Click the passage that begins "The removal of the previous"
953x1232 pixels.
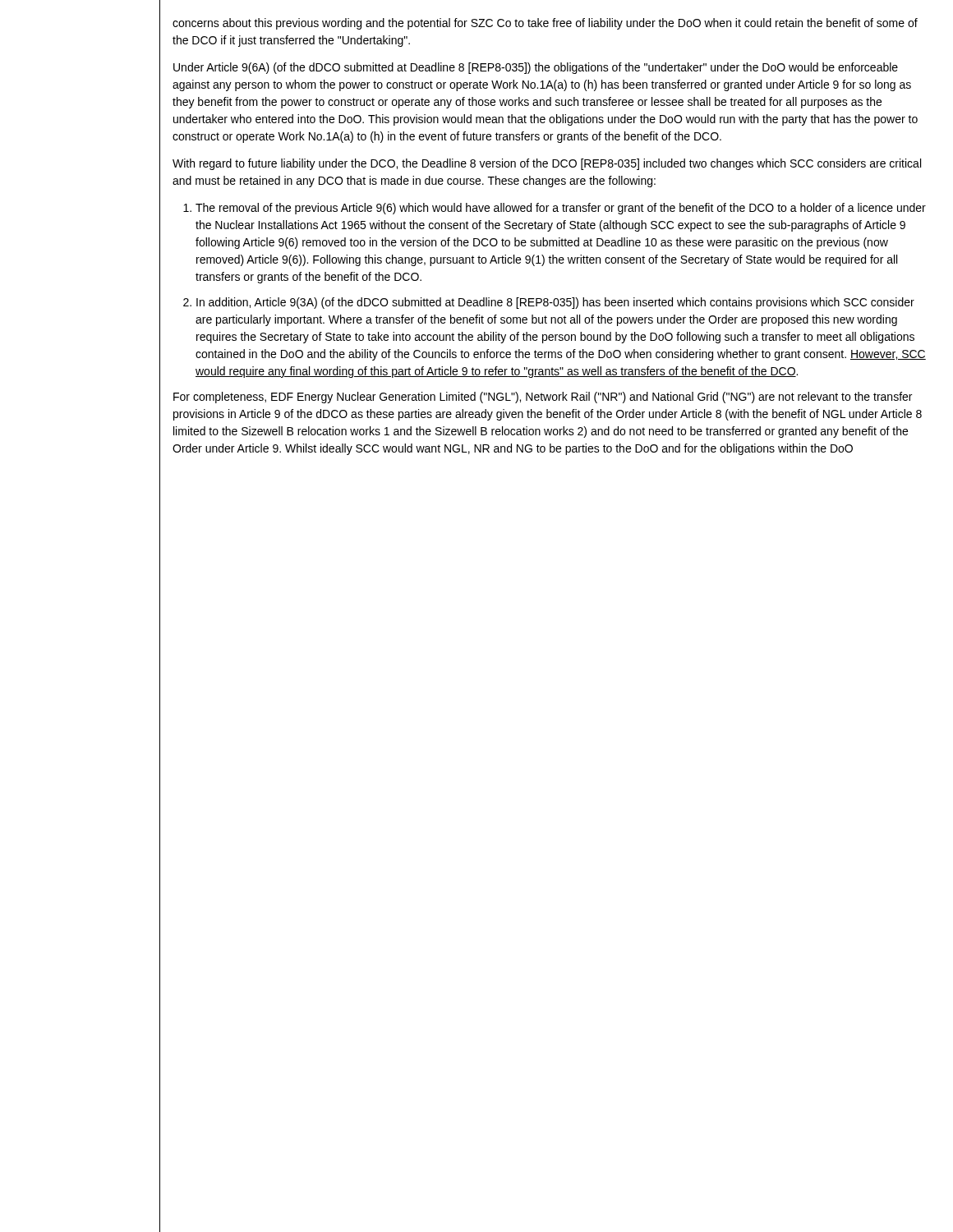coord(561,242)
